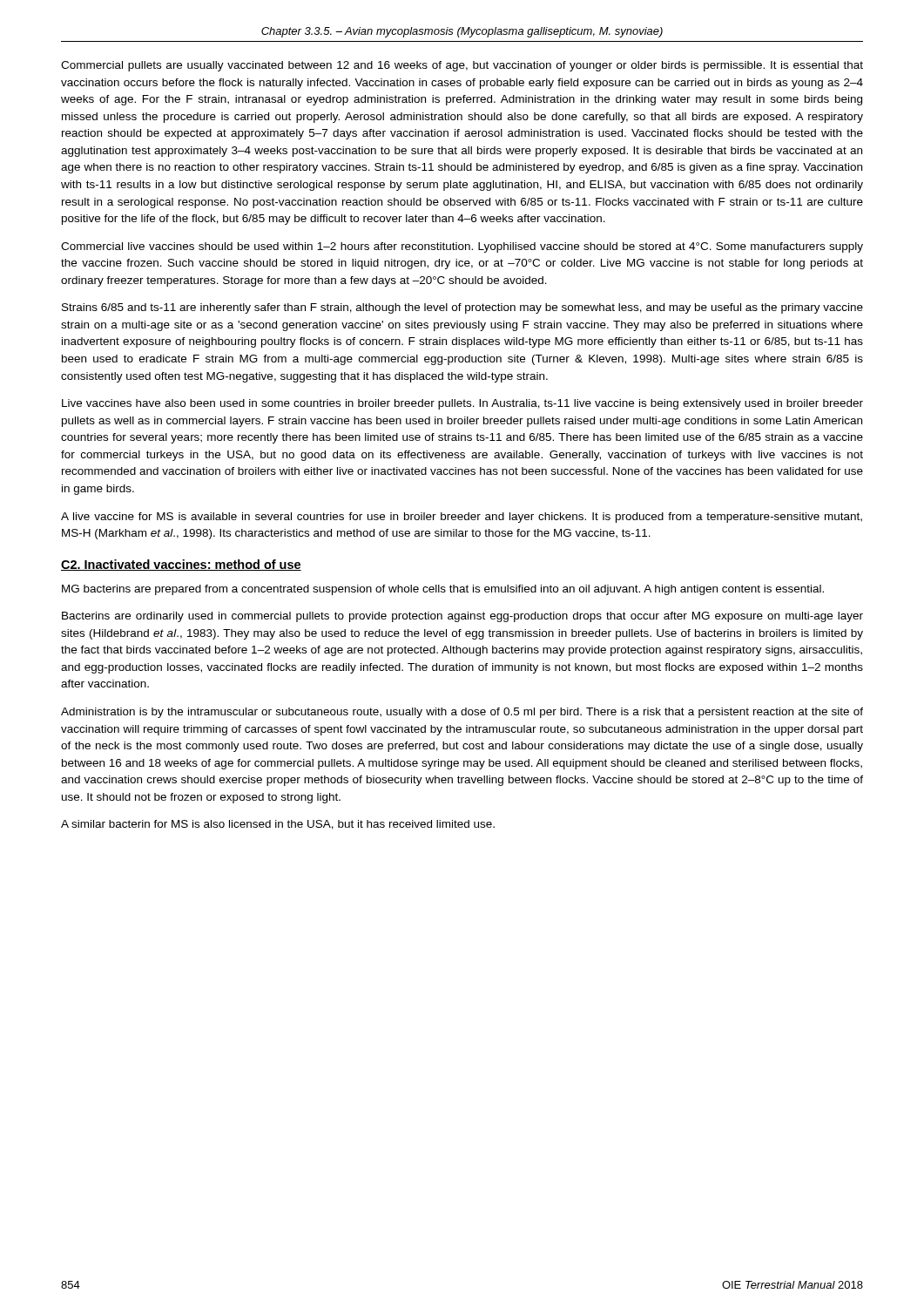Select the block starting "A live vaccine for MS"
The height and width of the screenshot is (1307, 924).
tap(462, 524)
